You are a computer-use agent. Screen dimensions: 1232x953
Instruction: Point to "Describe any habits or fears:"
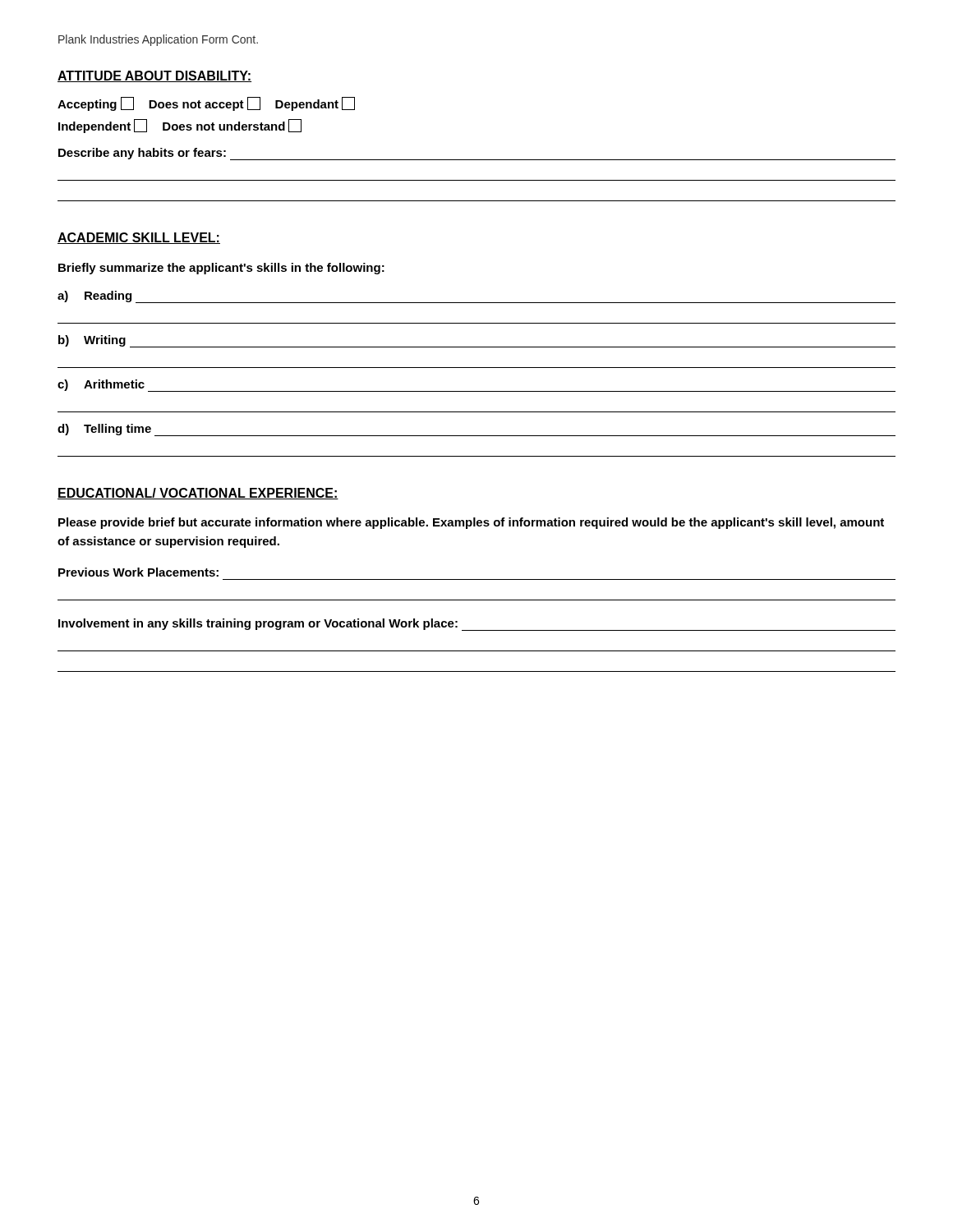pyautogui.click(x=476, y=152)
